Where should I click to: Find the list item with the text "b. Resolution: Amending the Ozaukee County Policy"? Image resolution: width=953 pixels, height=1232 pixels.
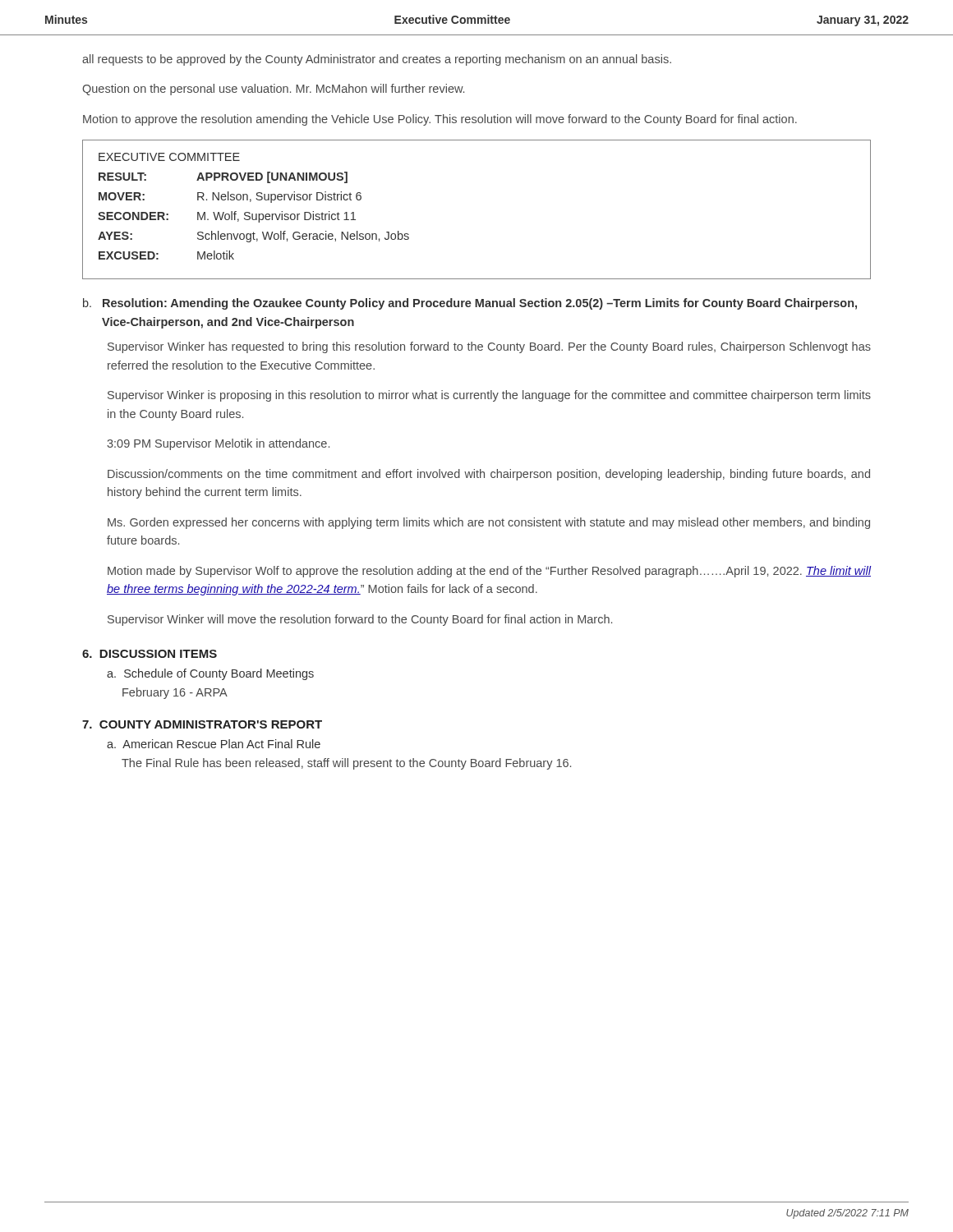pyautogui.click(x=476, y=313)
